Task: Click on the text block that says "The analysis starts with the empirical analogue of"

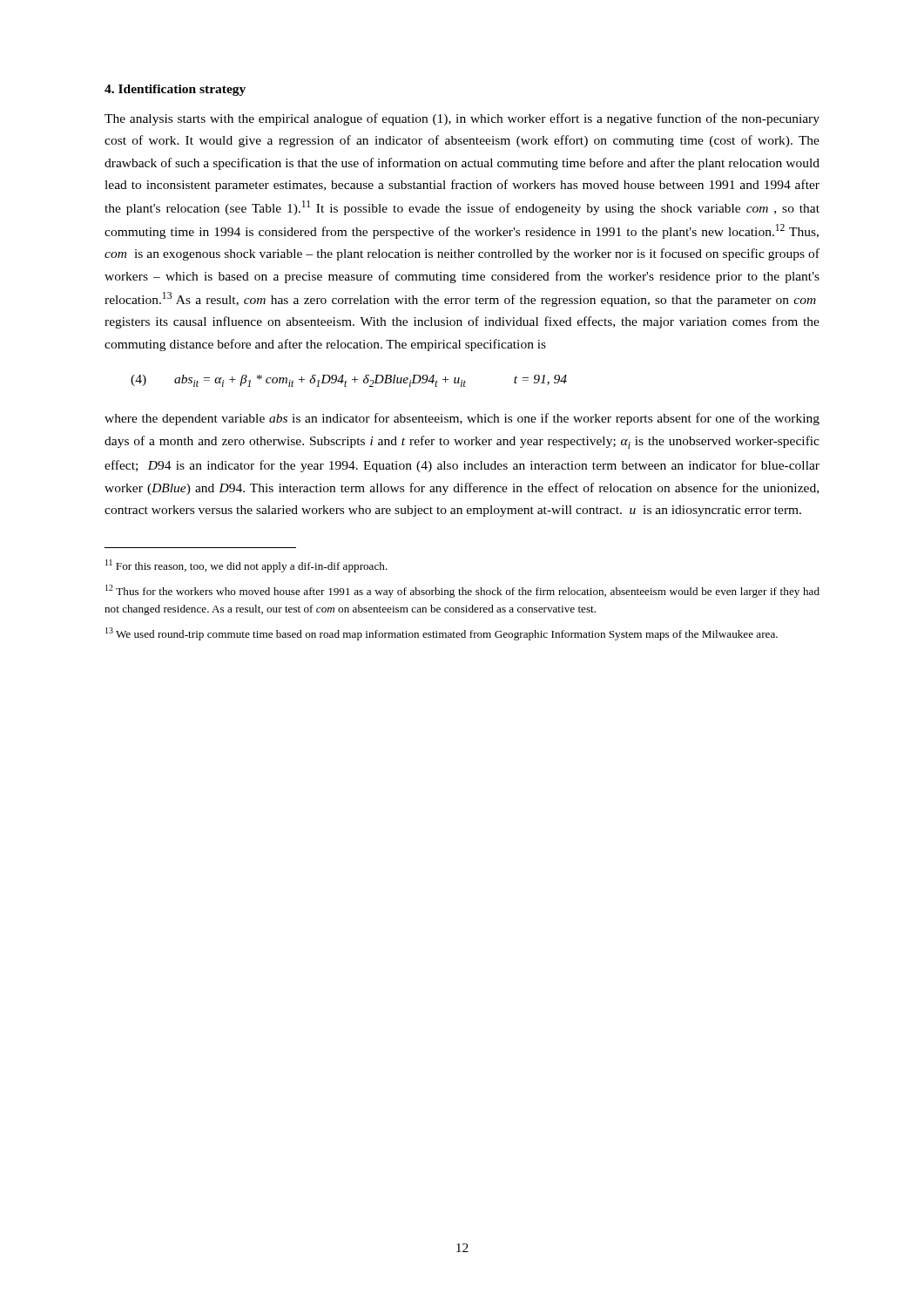Action: point(462,231)
